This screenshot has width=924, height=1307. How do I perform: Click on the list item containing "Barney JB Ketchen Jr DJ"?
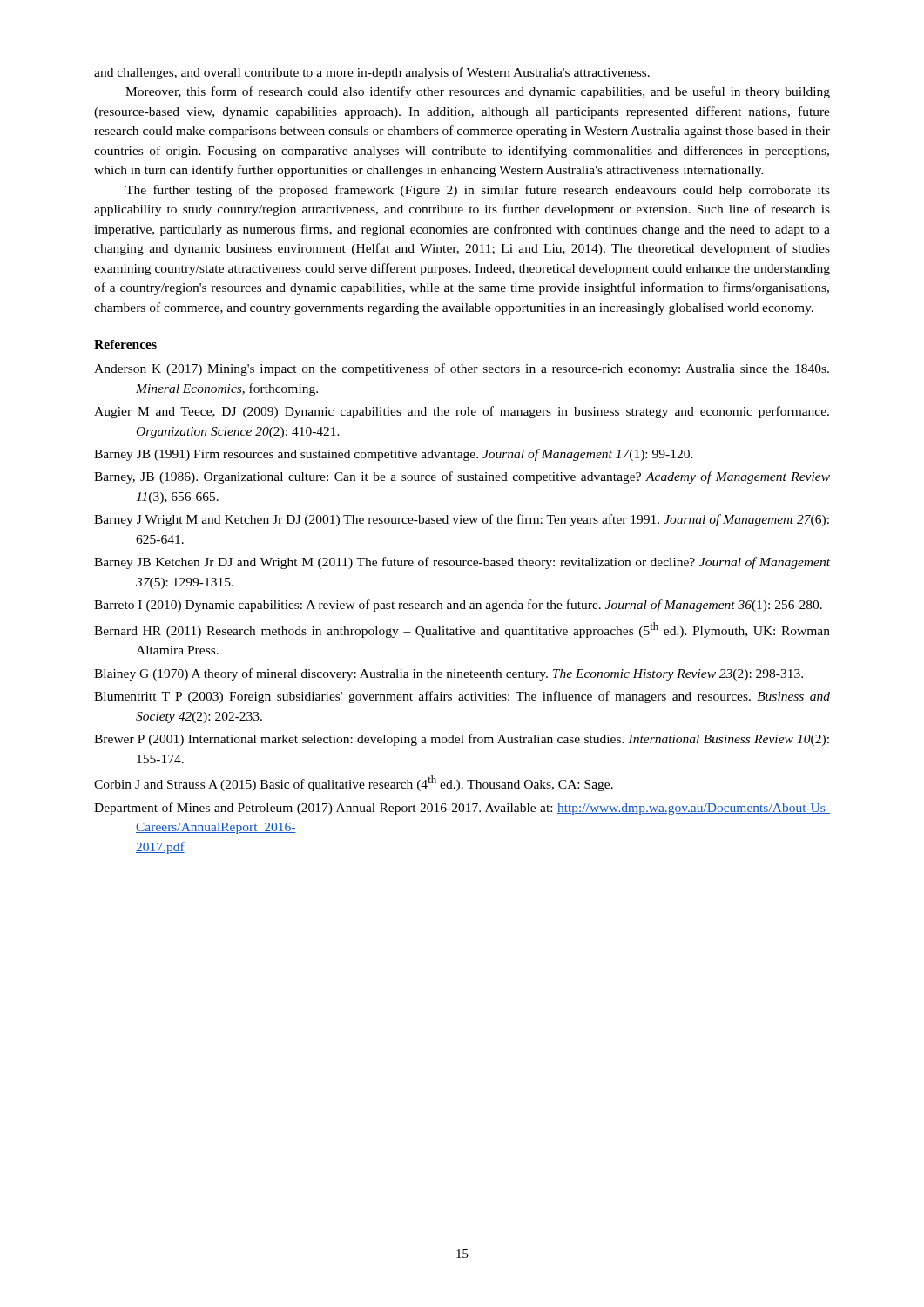tap(462, 572)
